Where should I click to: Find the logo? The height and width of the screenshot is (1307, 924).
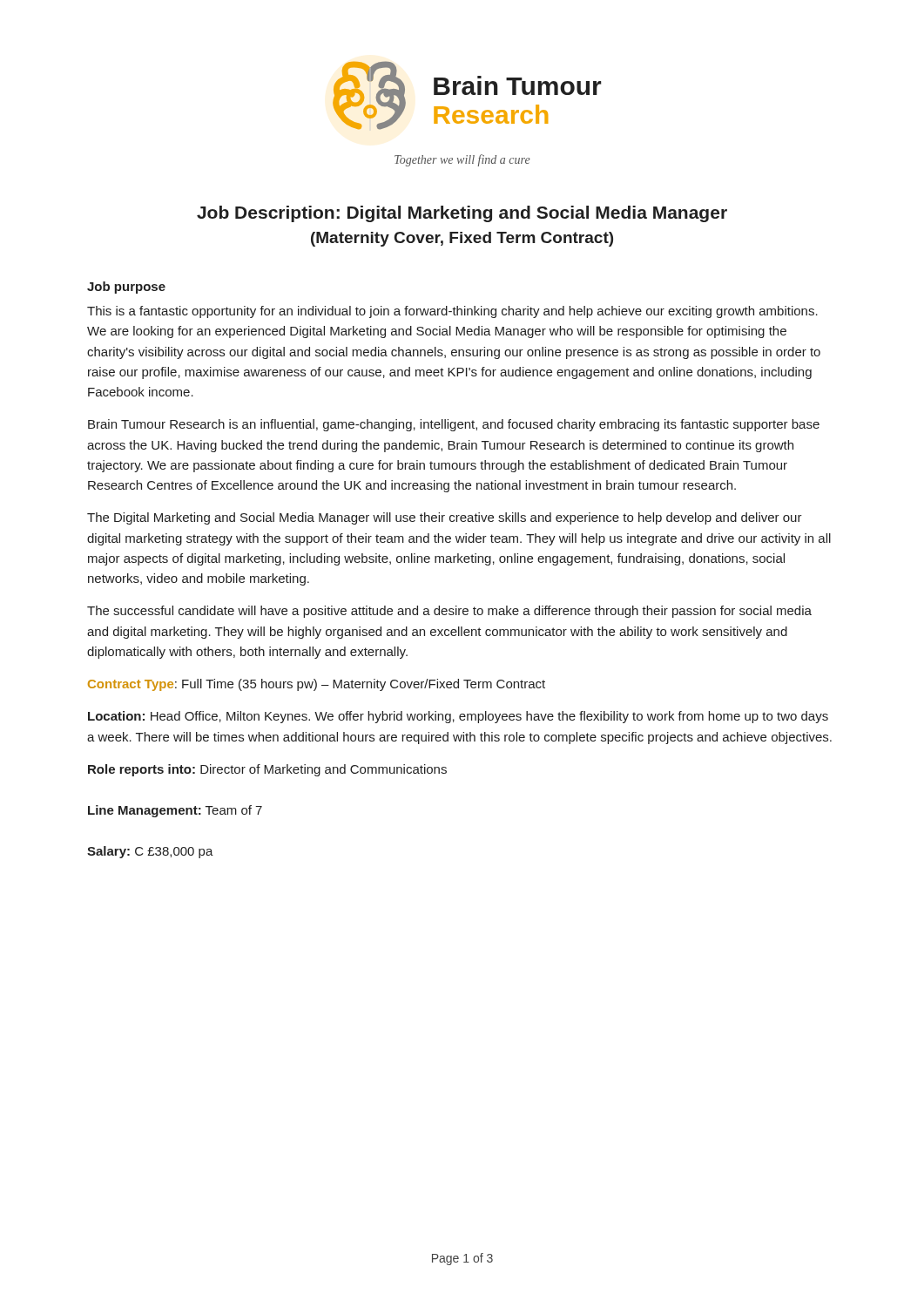coord(462,110)
